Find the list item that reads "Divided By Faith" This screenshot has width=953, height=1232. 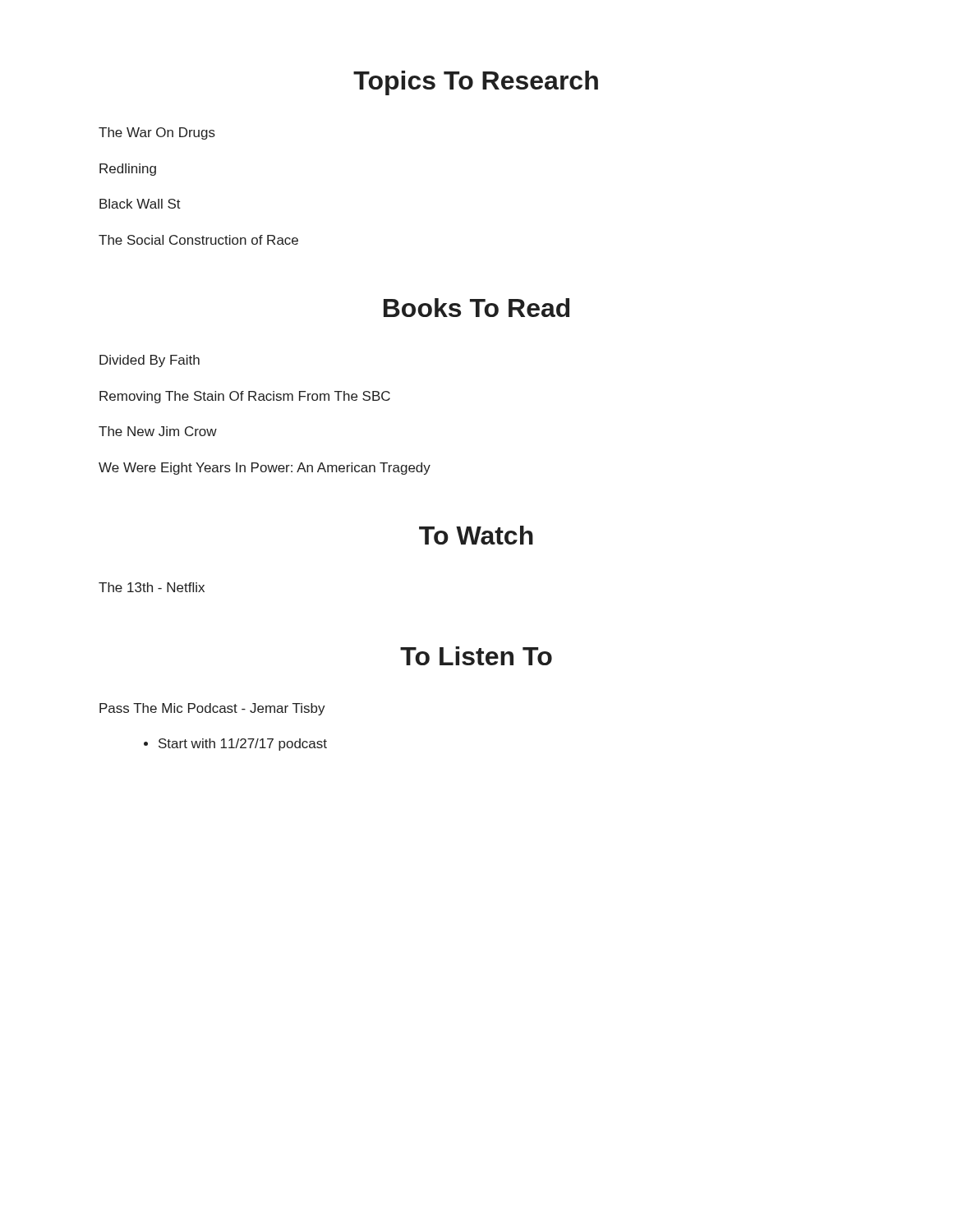click(x=149, y=360)
